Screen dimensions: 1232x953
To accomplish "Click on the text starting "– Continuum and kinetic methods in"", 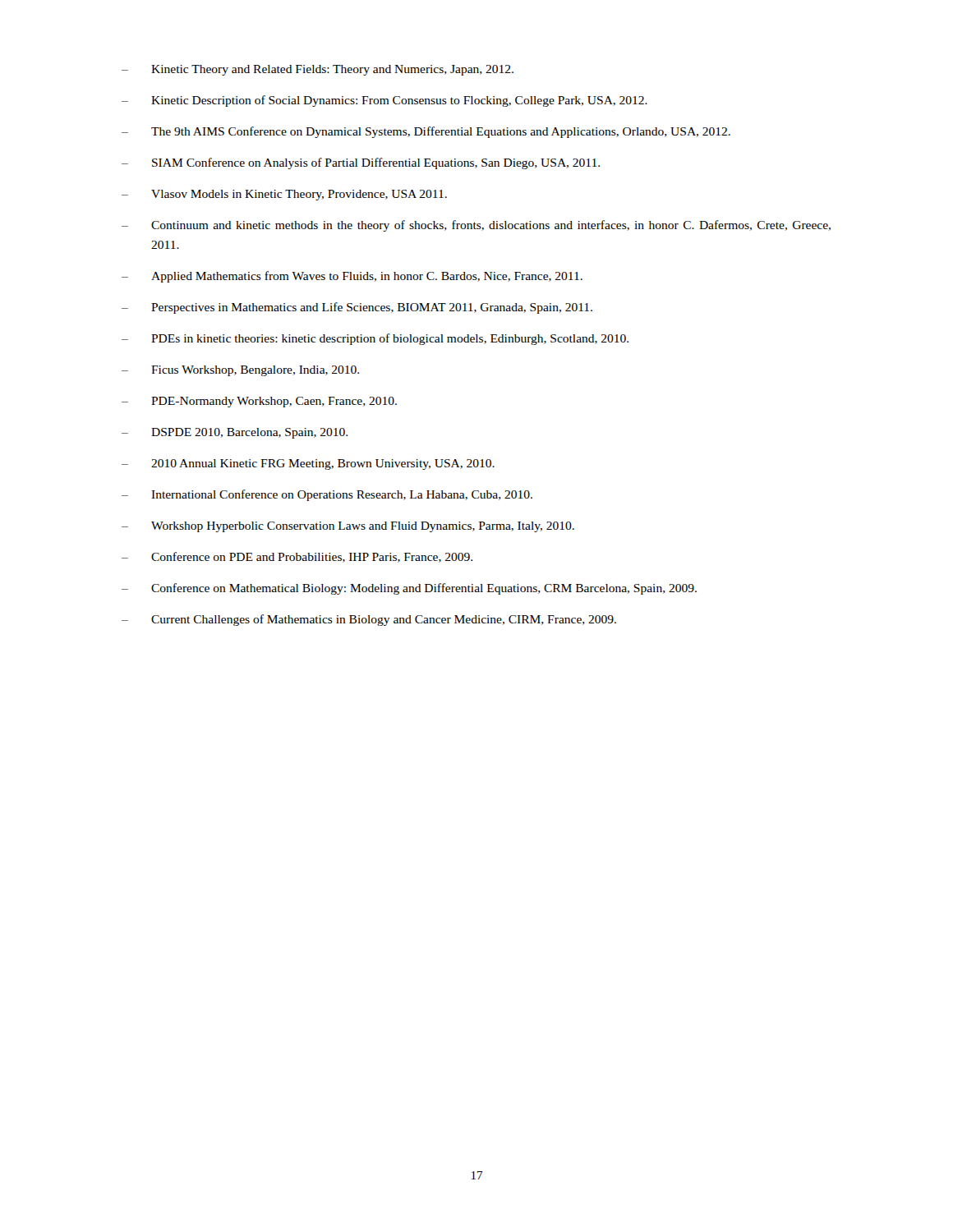I will coord(476,235).
